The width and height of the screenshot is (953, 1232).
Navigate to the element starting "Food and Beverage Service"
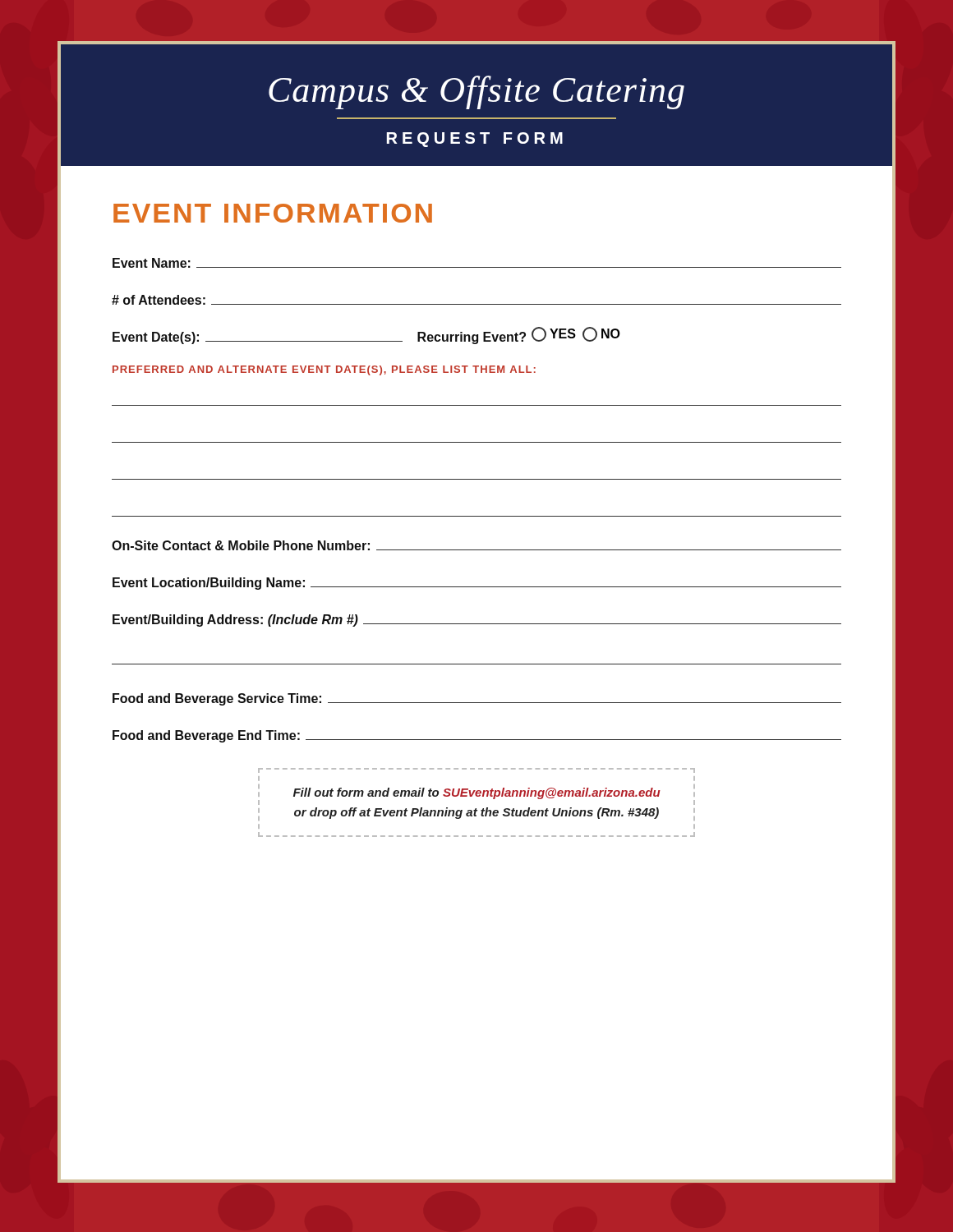tap(476, 697)
